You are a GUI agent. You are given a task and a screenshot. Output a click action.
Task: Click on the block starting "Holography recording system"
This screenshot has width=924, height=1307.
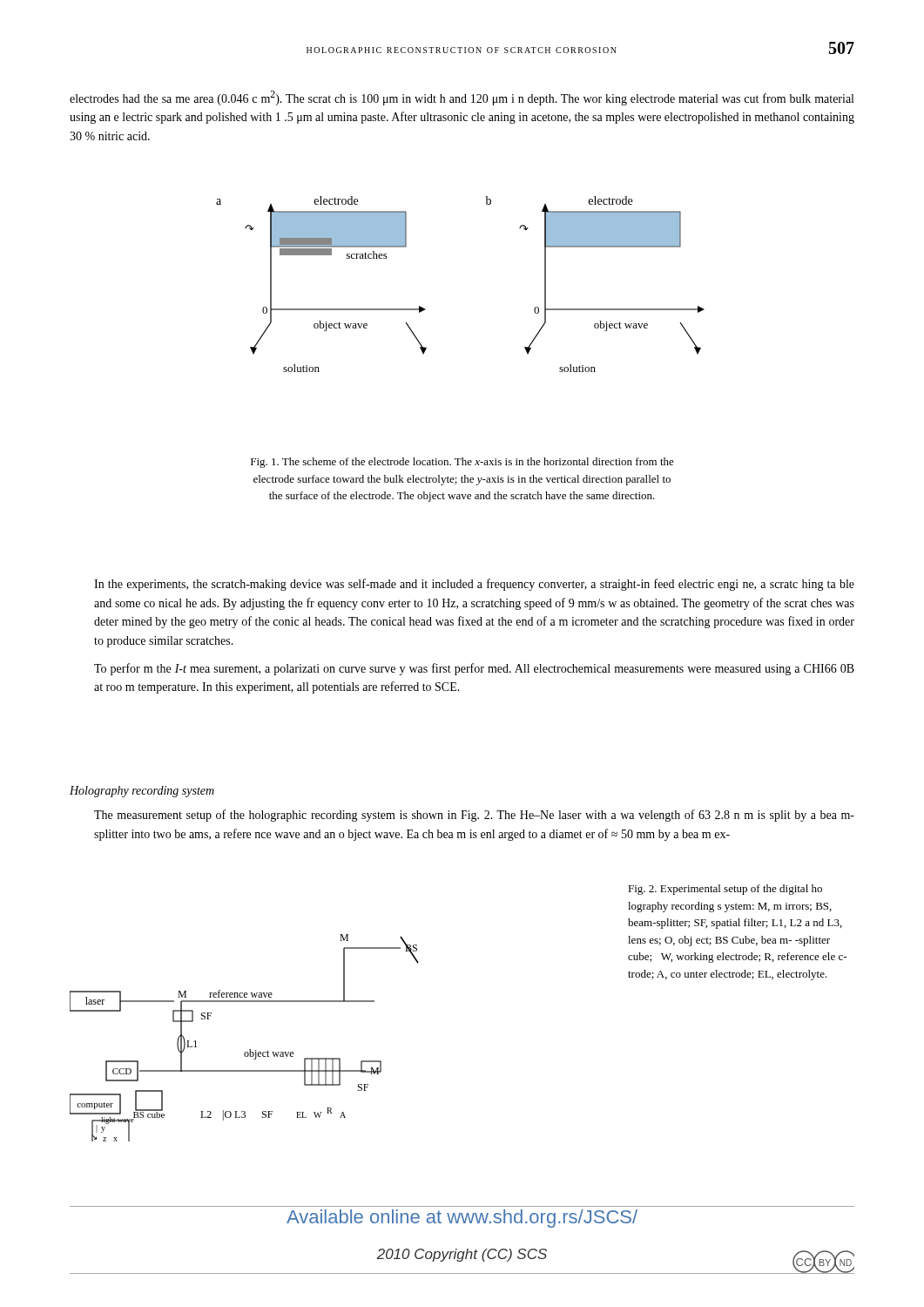click(142, 791)
